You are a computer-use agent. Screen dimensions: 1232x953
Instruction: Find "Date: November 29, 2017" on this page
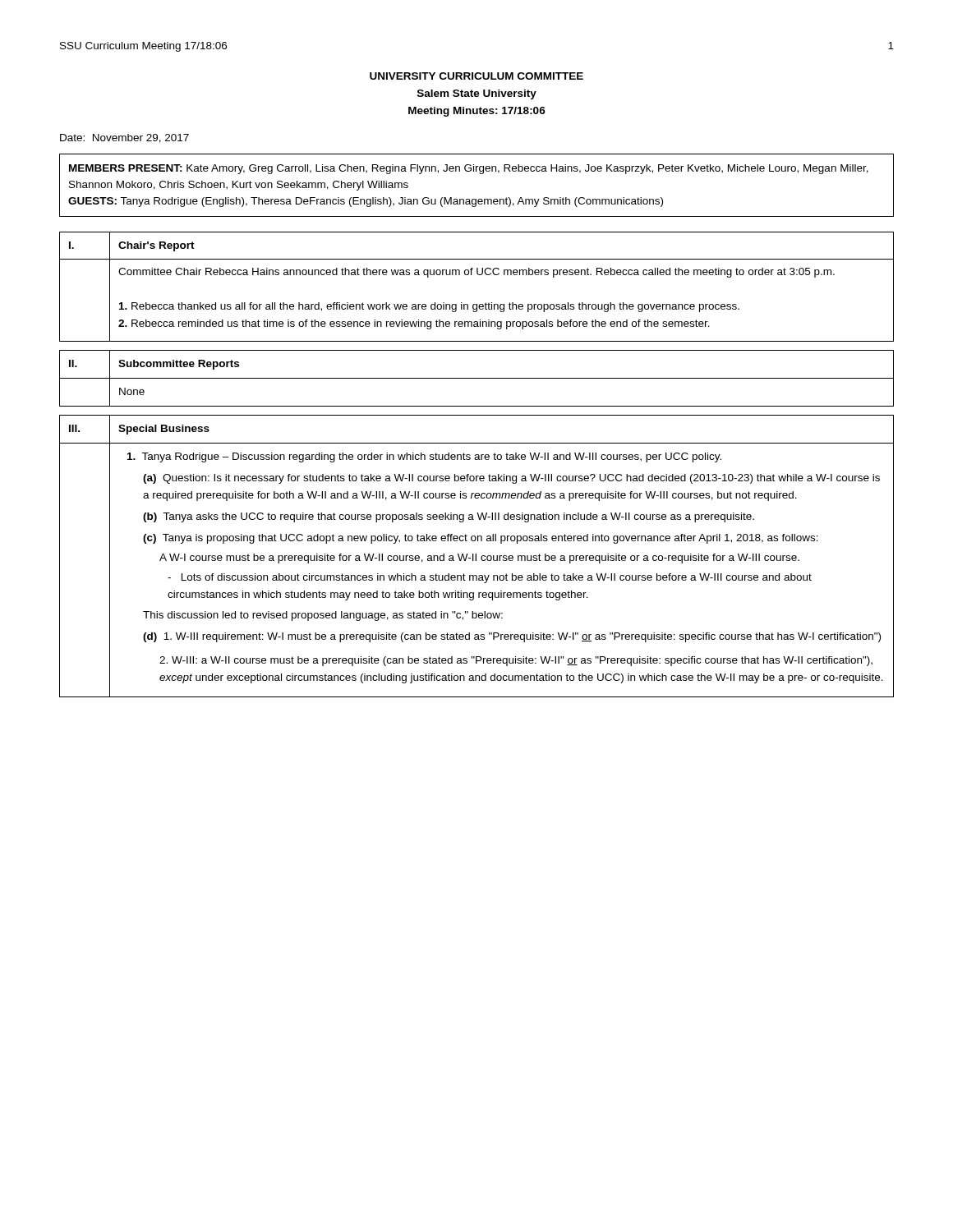[x=124, y=137]
